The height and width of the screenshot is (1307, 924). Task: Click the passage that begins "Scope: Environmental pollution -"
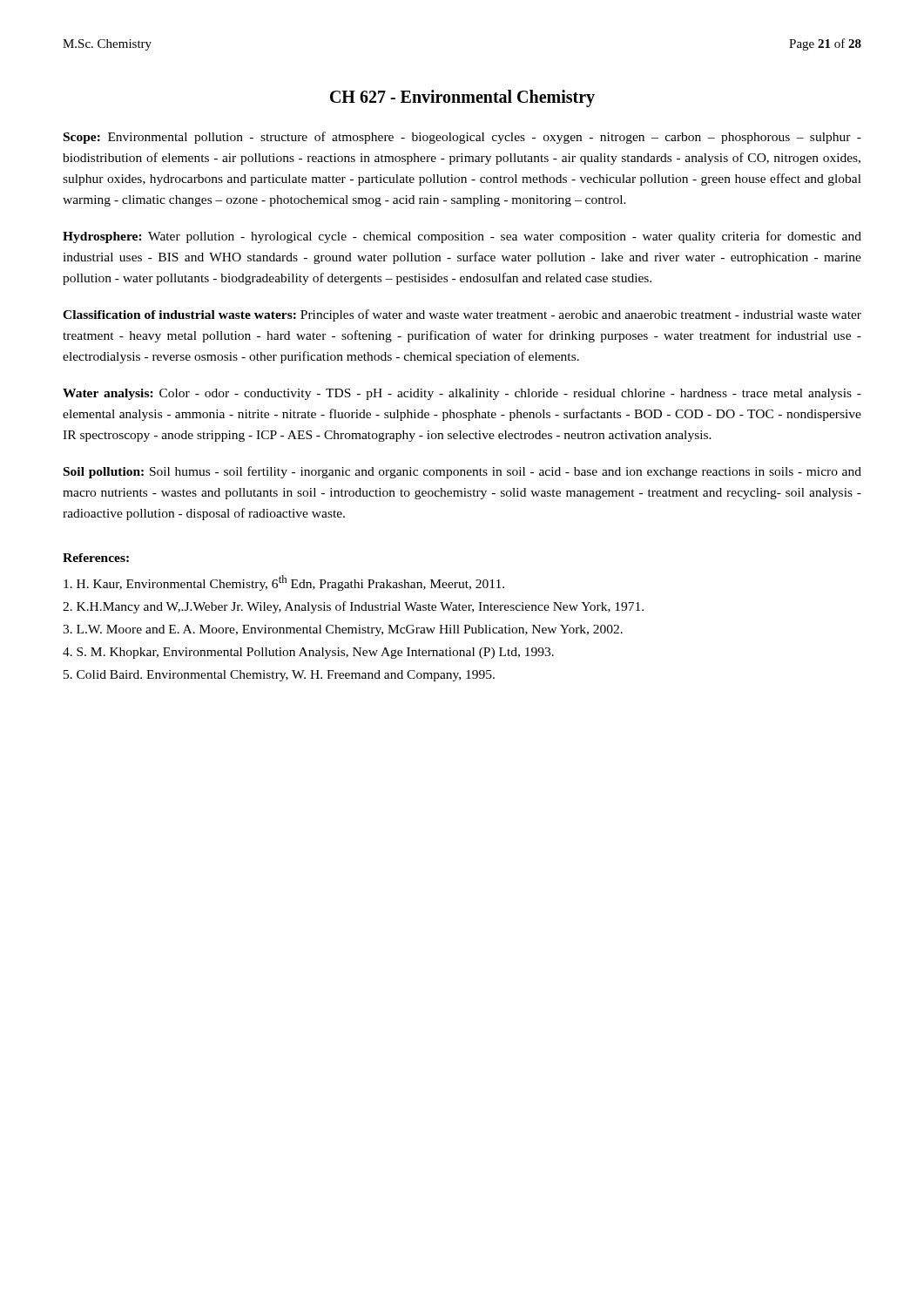462,168
